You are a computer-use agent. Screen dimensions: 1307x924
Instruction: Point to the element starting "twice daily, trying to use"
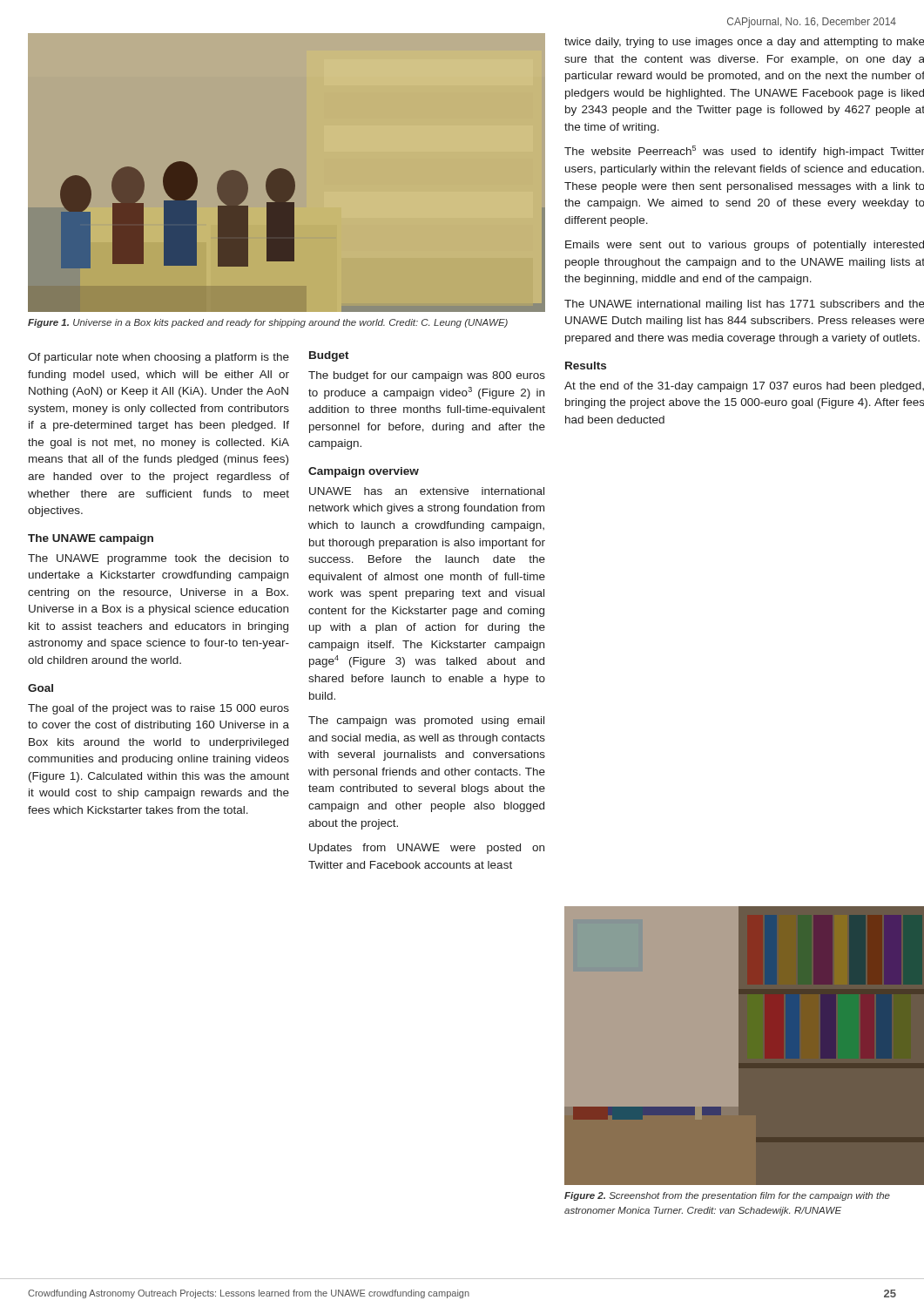[744, 84]
